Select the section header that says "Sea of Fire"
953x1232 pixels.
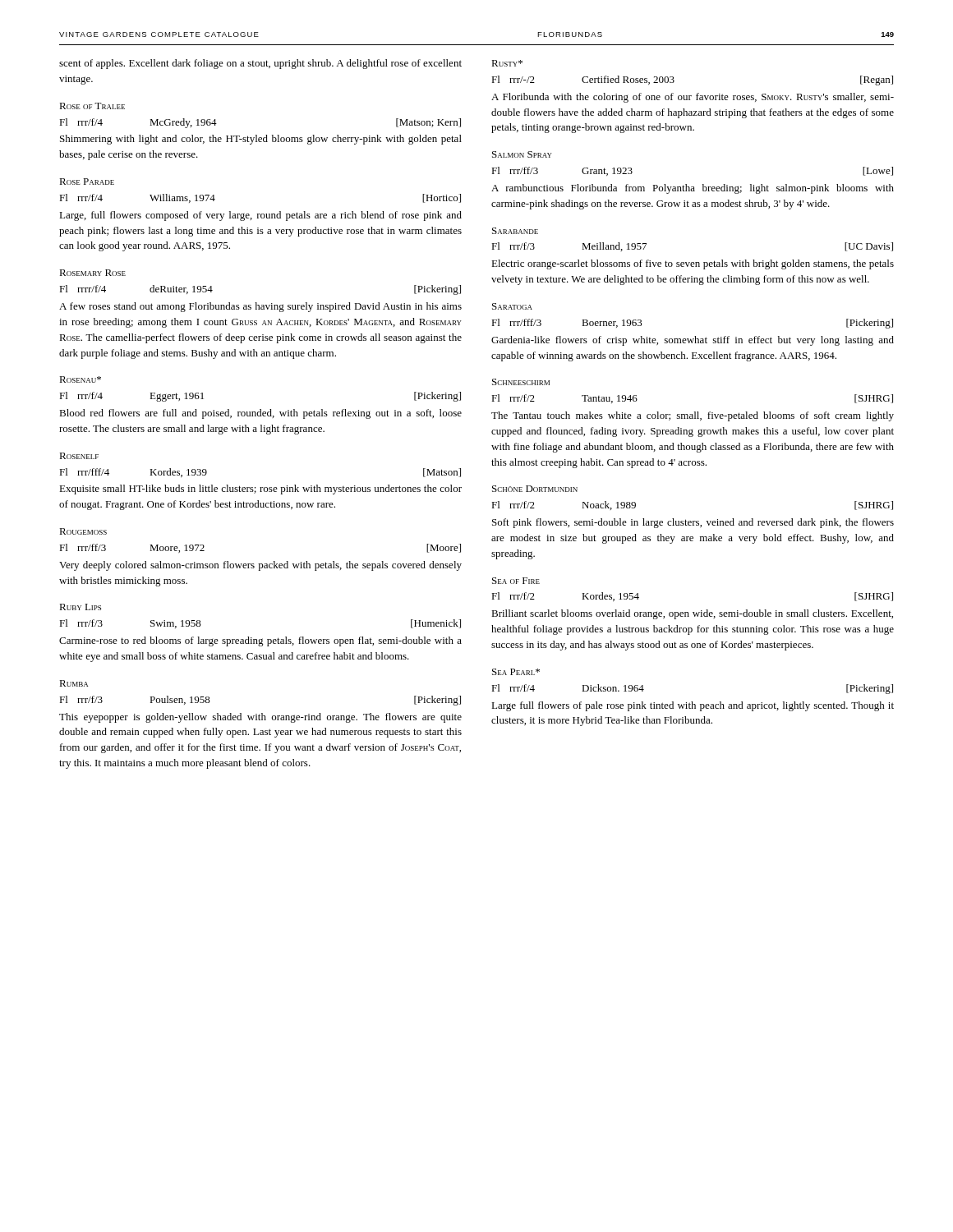click(x=516, y=580)
